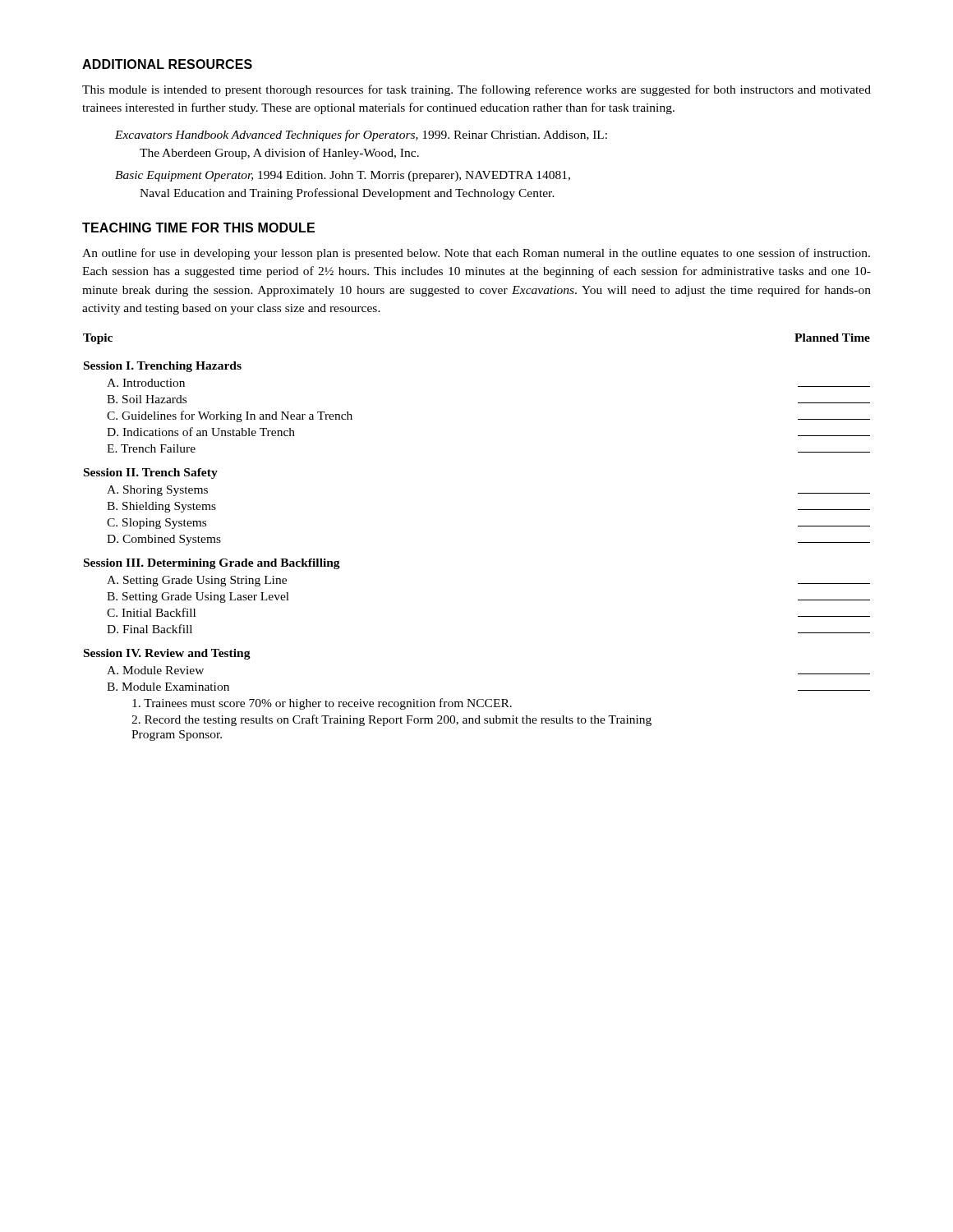Locate the section header that reads "TEACHING TIME FOR THIS"
The height and width of the screenshot is (1232, 953).
click(x=199, y=228)
